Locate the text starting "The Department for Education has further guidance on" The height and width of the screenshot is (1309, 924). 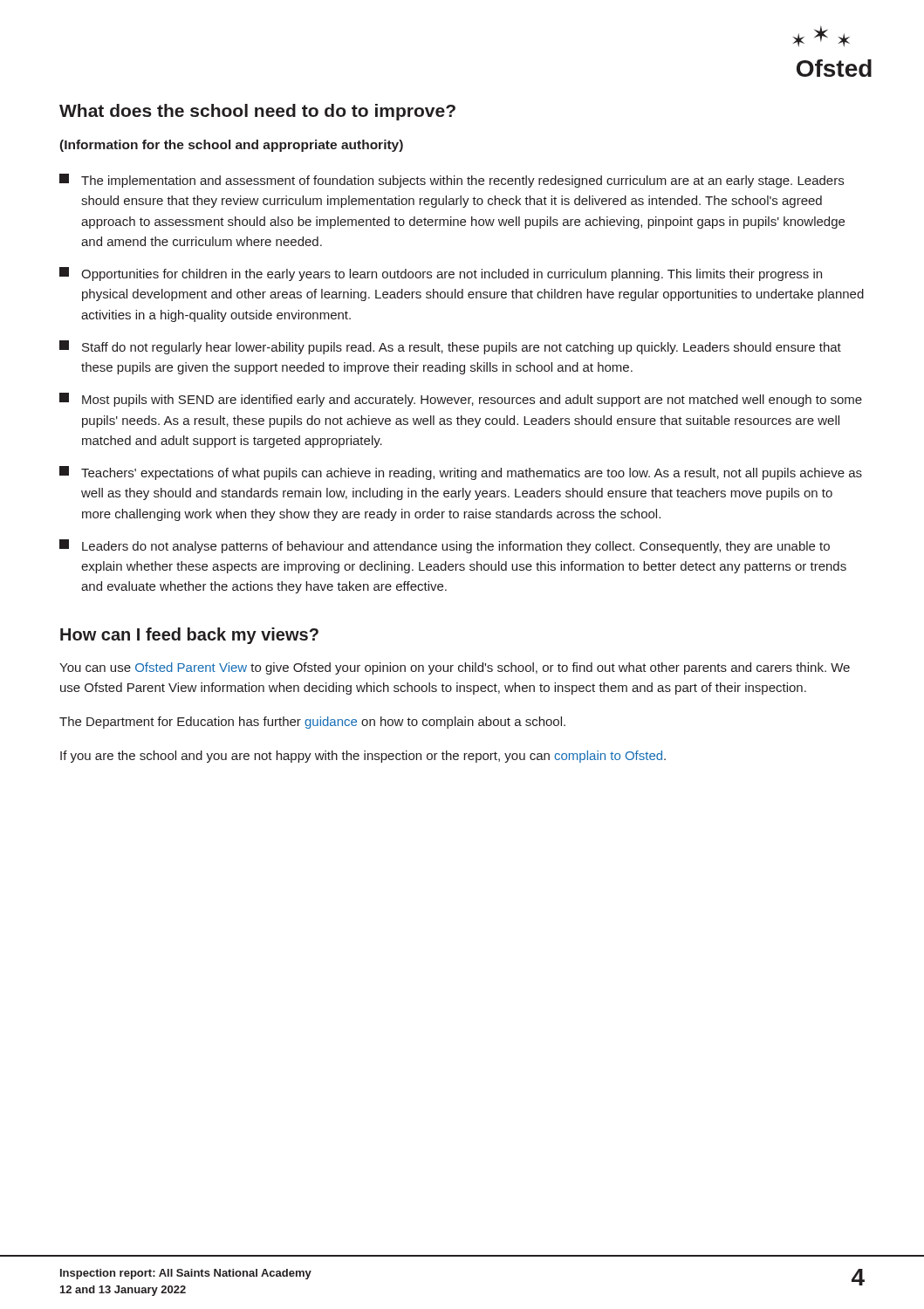(x=313, y=721)
